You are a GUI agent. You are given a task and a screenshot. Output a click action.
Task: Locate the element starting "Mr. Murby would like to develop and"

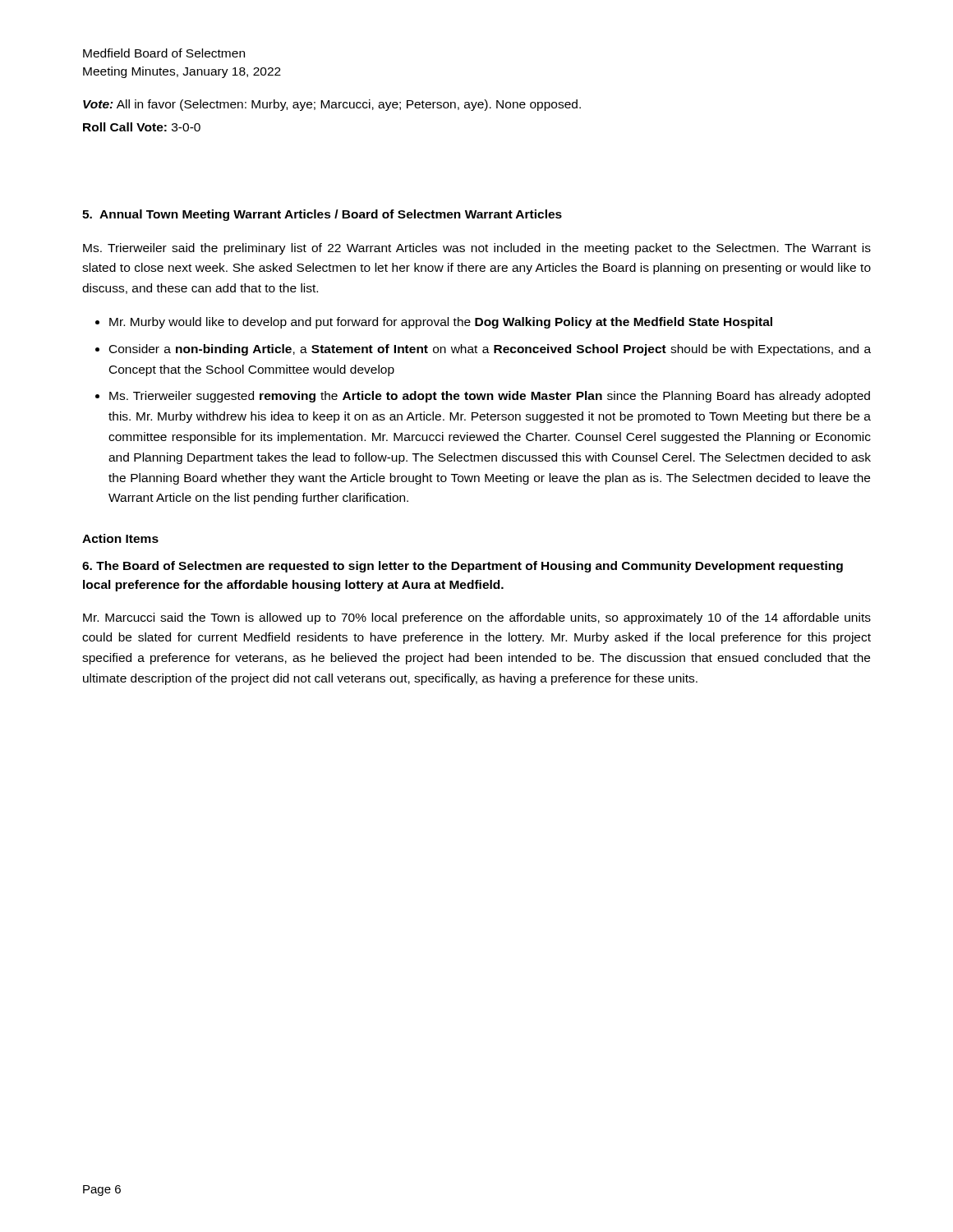coord(441,321)
